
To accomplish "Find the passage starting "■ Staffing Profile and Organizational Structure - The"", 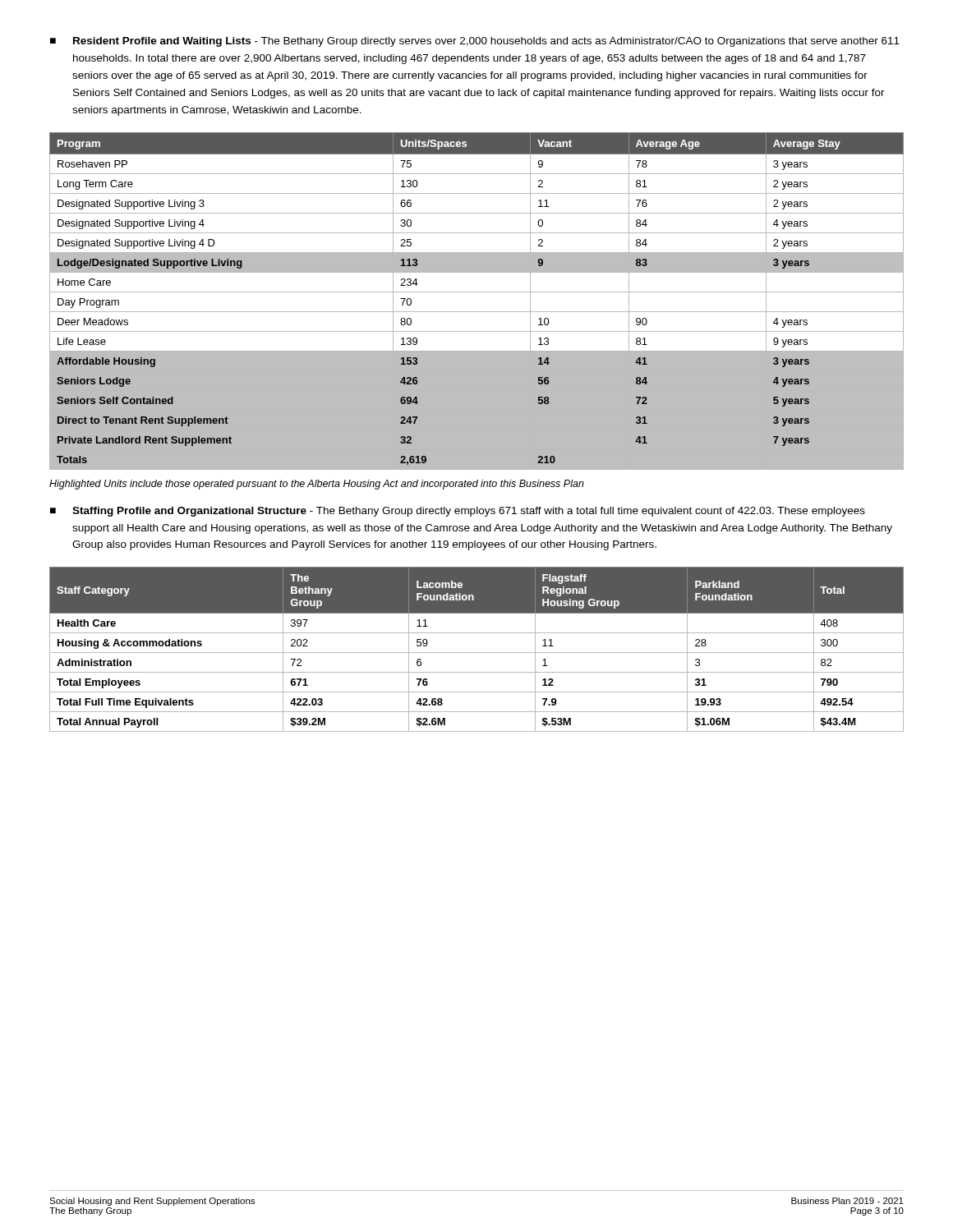I will 476,528.
